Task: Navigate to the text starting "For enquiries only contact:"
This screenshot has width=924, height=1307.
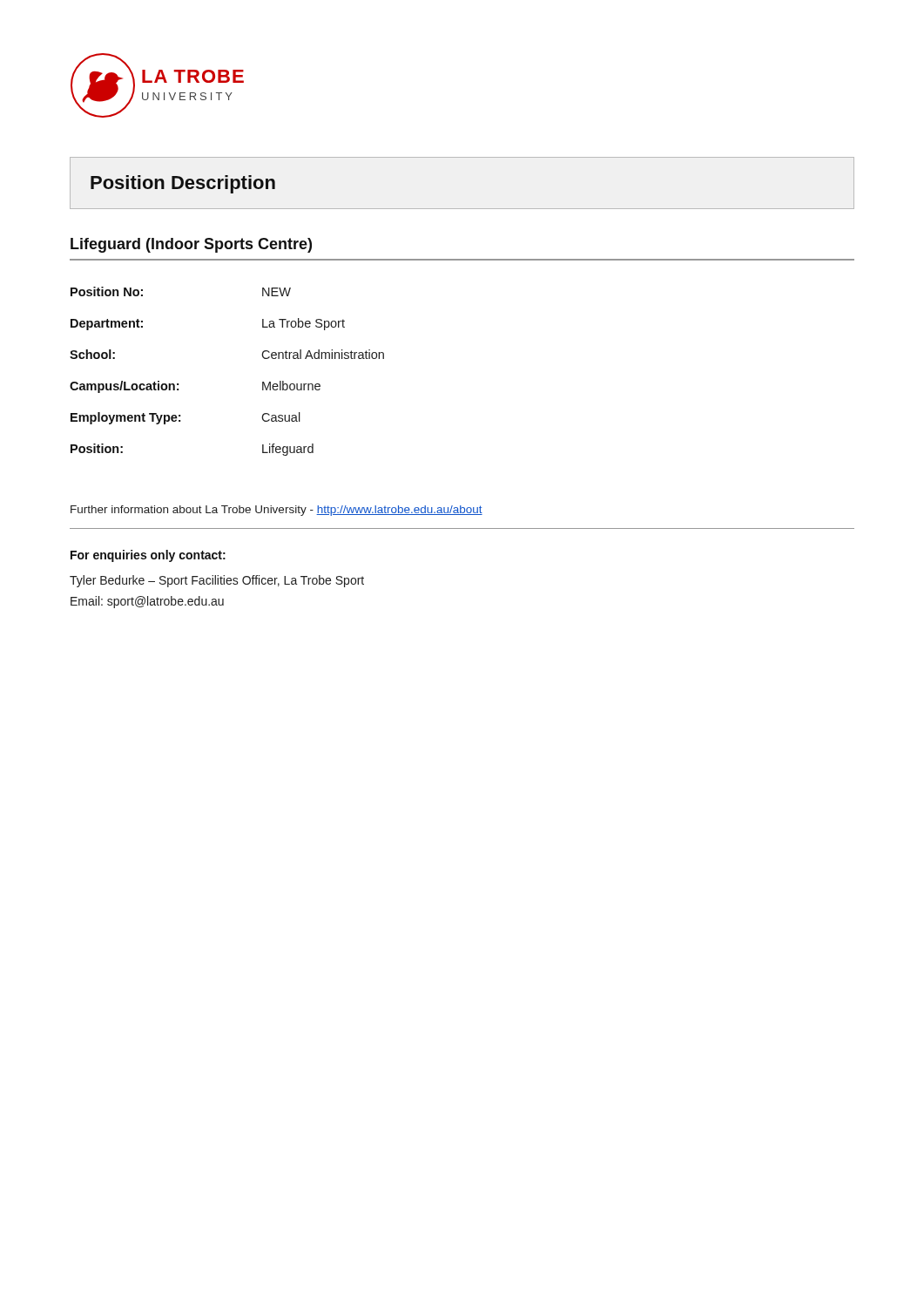Action: coord(148,555)
